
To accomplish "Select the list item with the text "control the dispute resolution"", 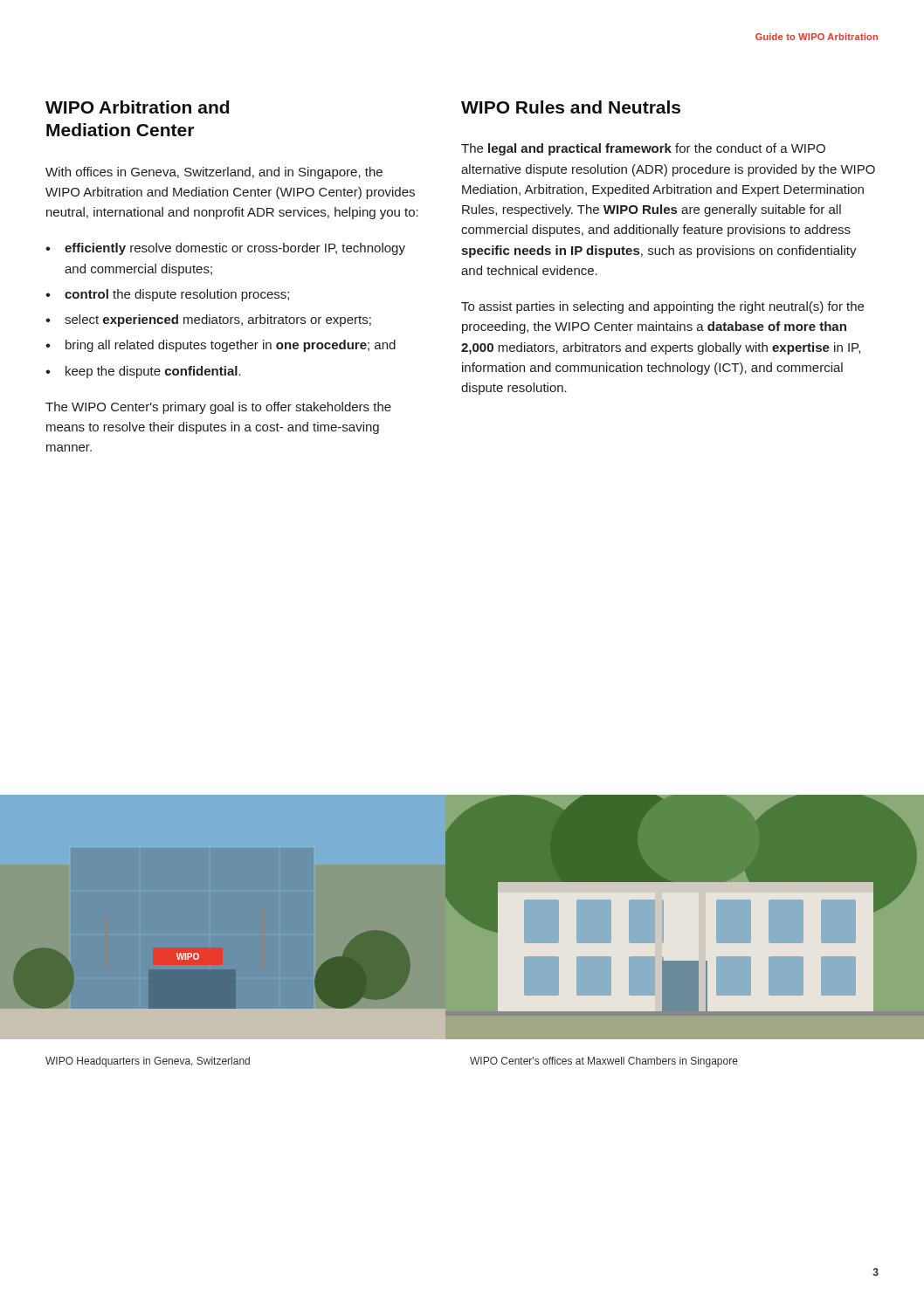I will [x=177, y=294].
